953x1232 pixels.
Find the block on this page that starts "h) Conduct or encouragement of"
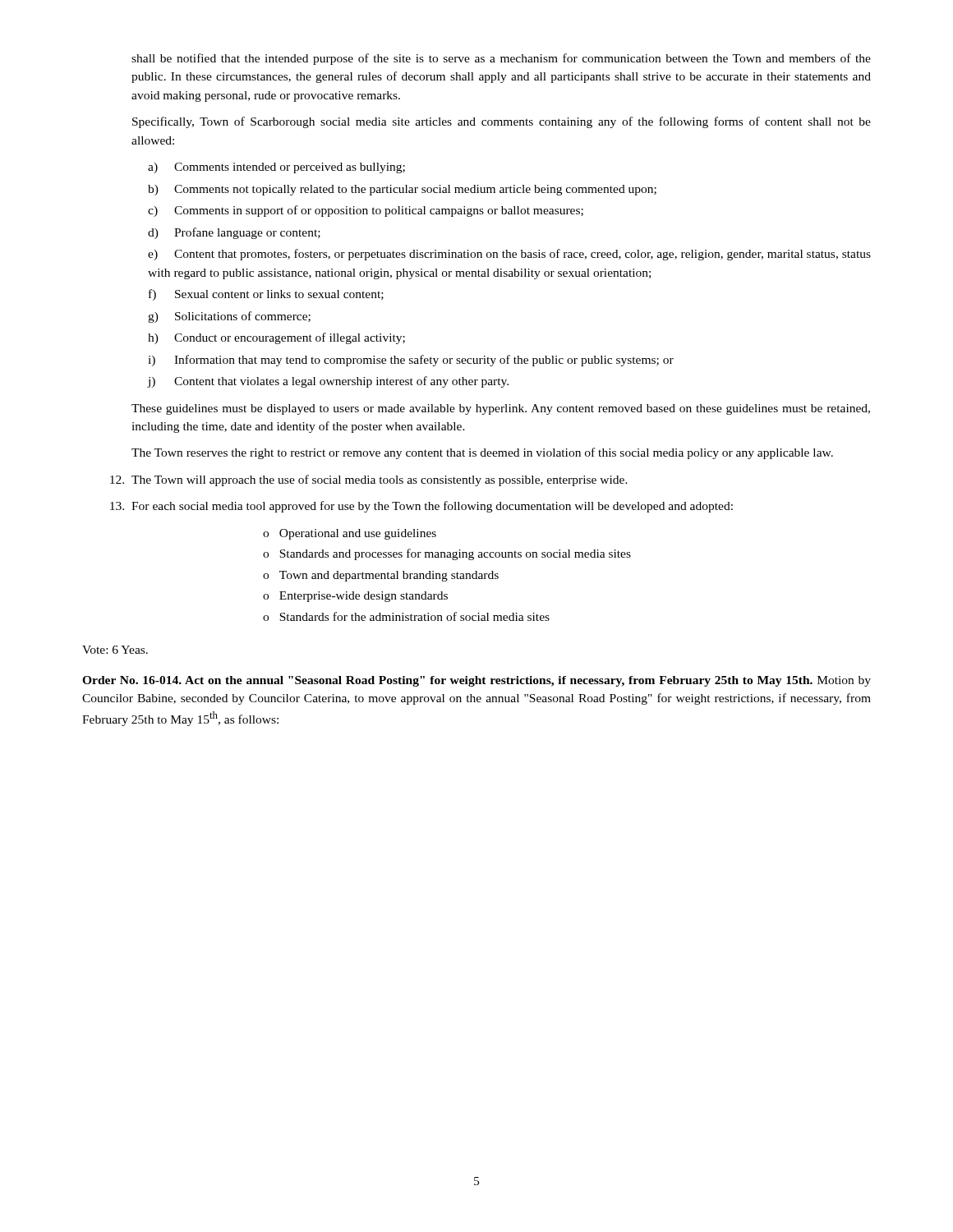point(277,338)
